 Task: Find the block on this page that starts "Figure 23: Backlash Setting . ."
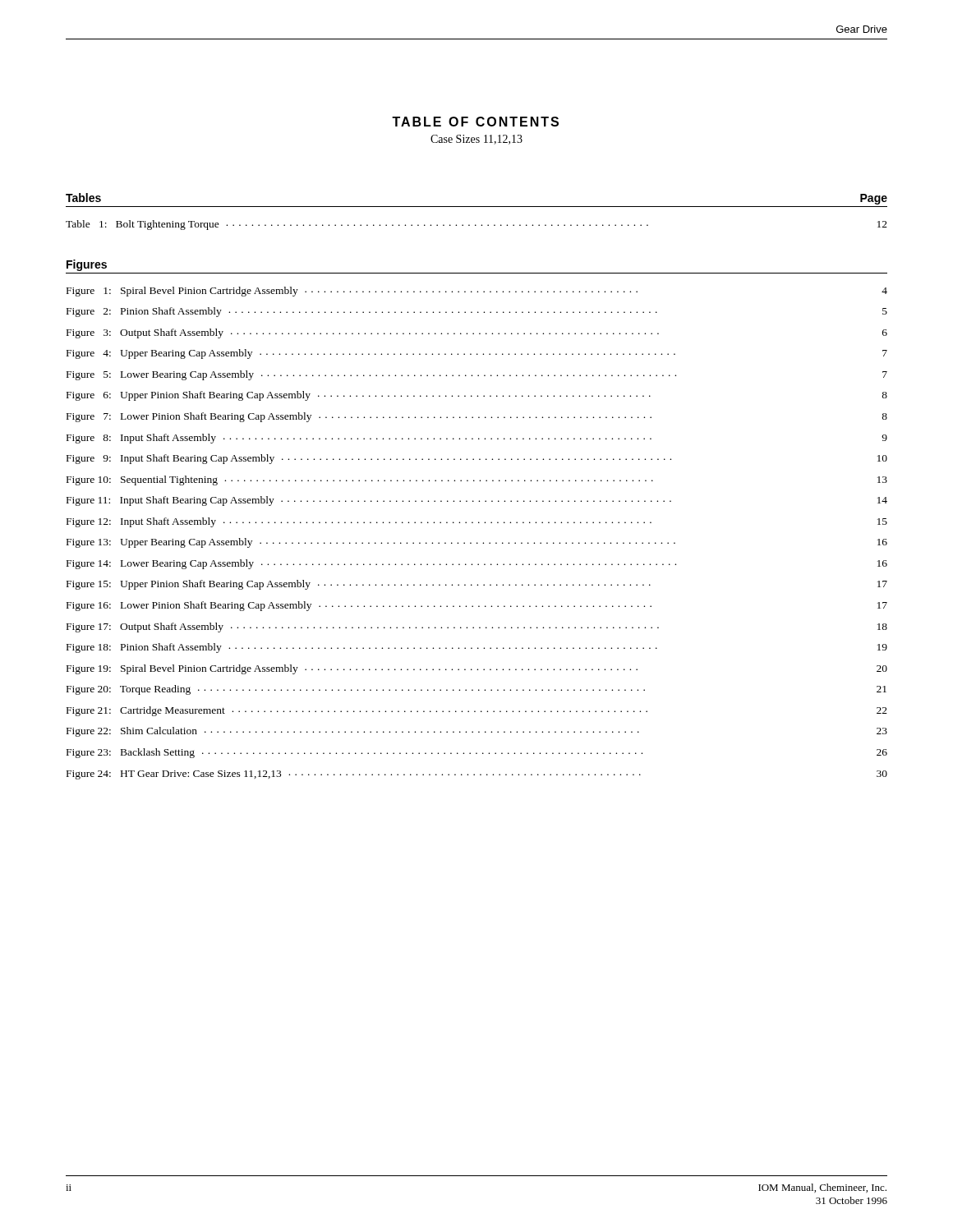click(x=476, y=751)
